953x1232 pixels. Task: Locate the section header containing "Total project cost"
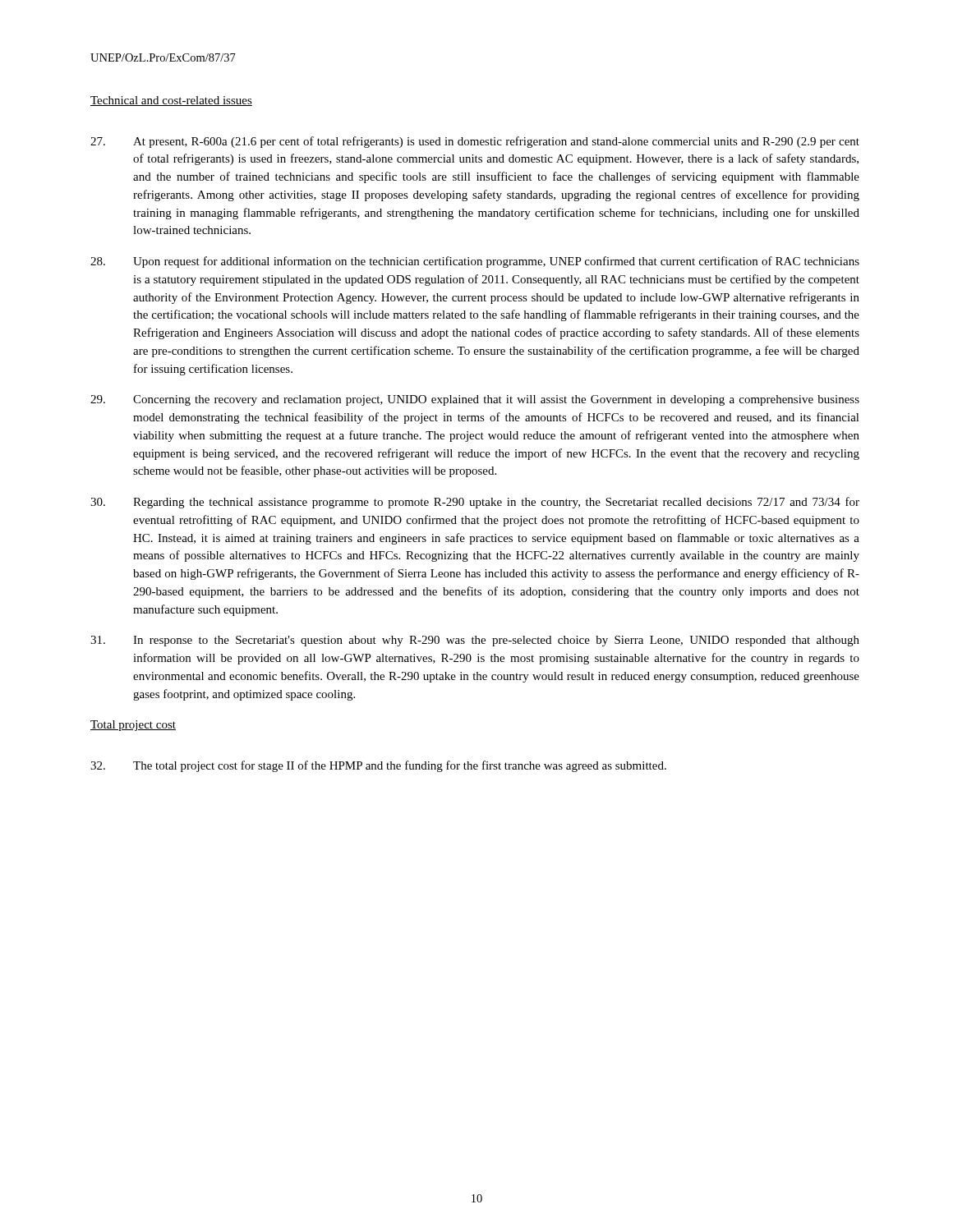click(133, 725)
